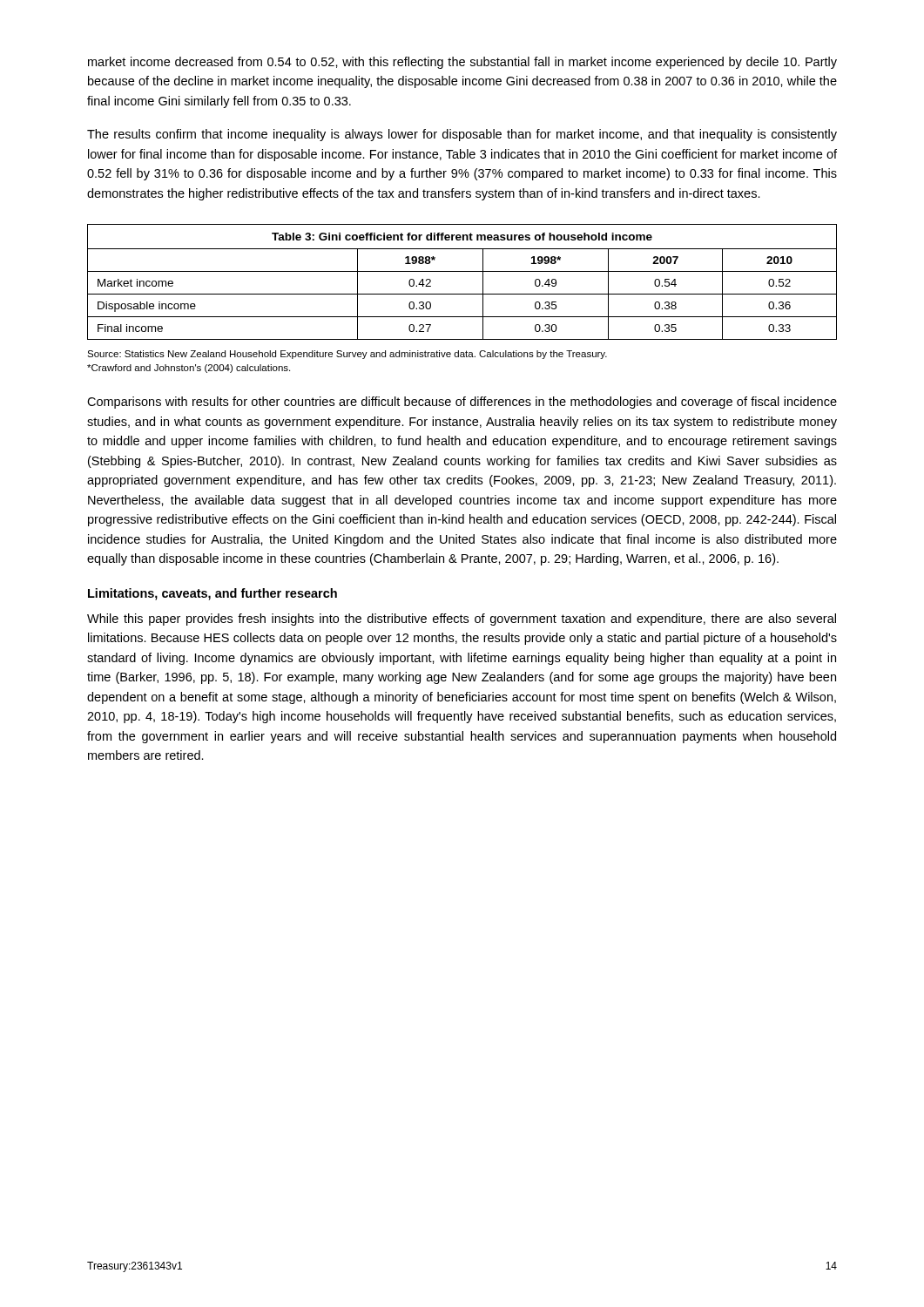Point to the block beginning "While this paper provides fresh insights into the"
The height and width of the screenshot is (1307, 924).
(462, 687)
